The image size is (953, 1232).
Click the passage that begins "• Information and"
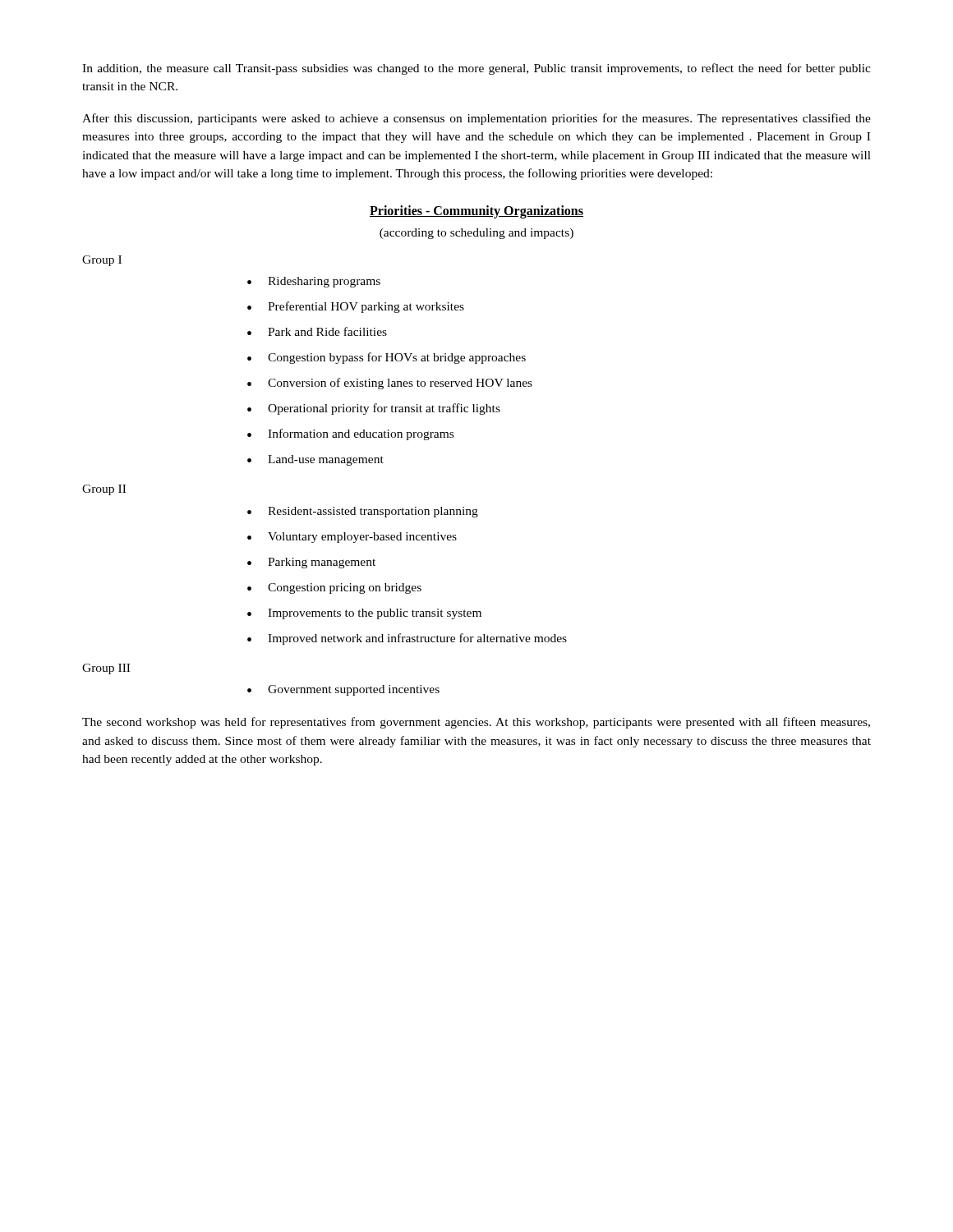350,434
